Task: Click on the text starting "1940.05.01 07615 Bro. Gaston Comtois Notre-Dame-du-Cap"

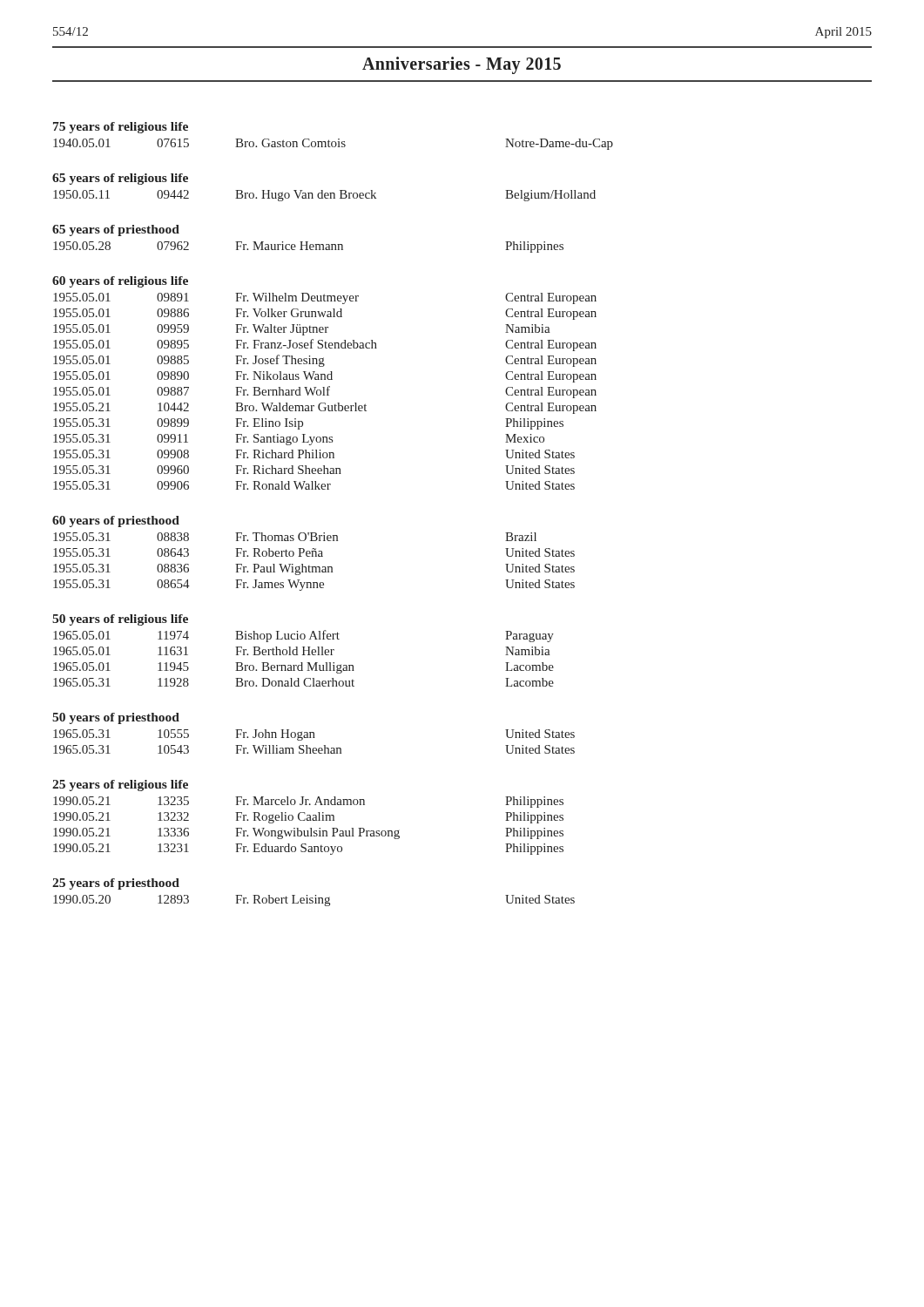Action: [333, 144]
